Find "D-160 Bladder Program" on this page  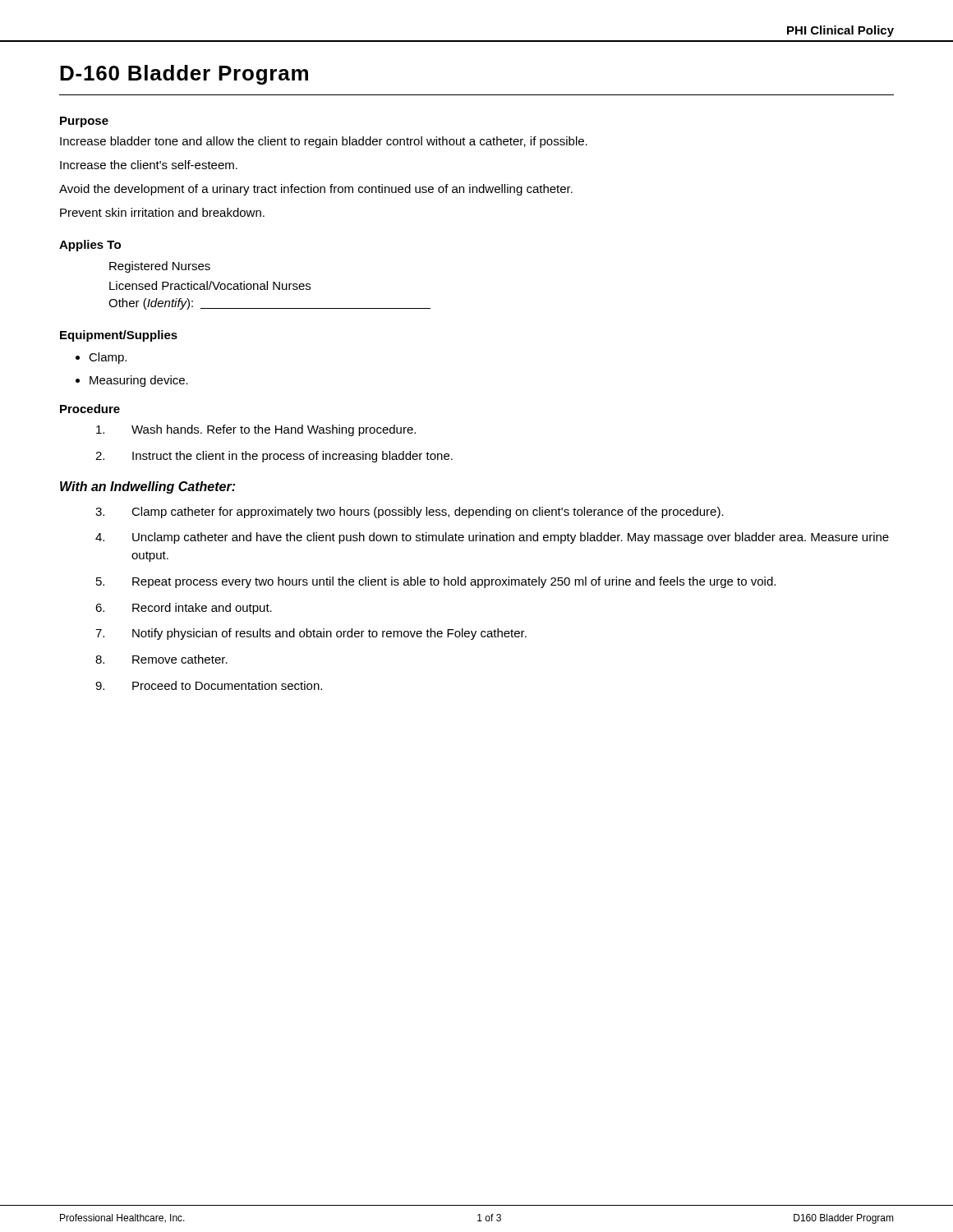point(185,73)
